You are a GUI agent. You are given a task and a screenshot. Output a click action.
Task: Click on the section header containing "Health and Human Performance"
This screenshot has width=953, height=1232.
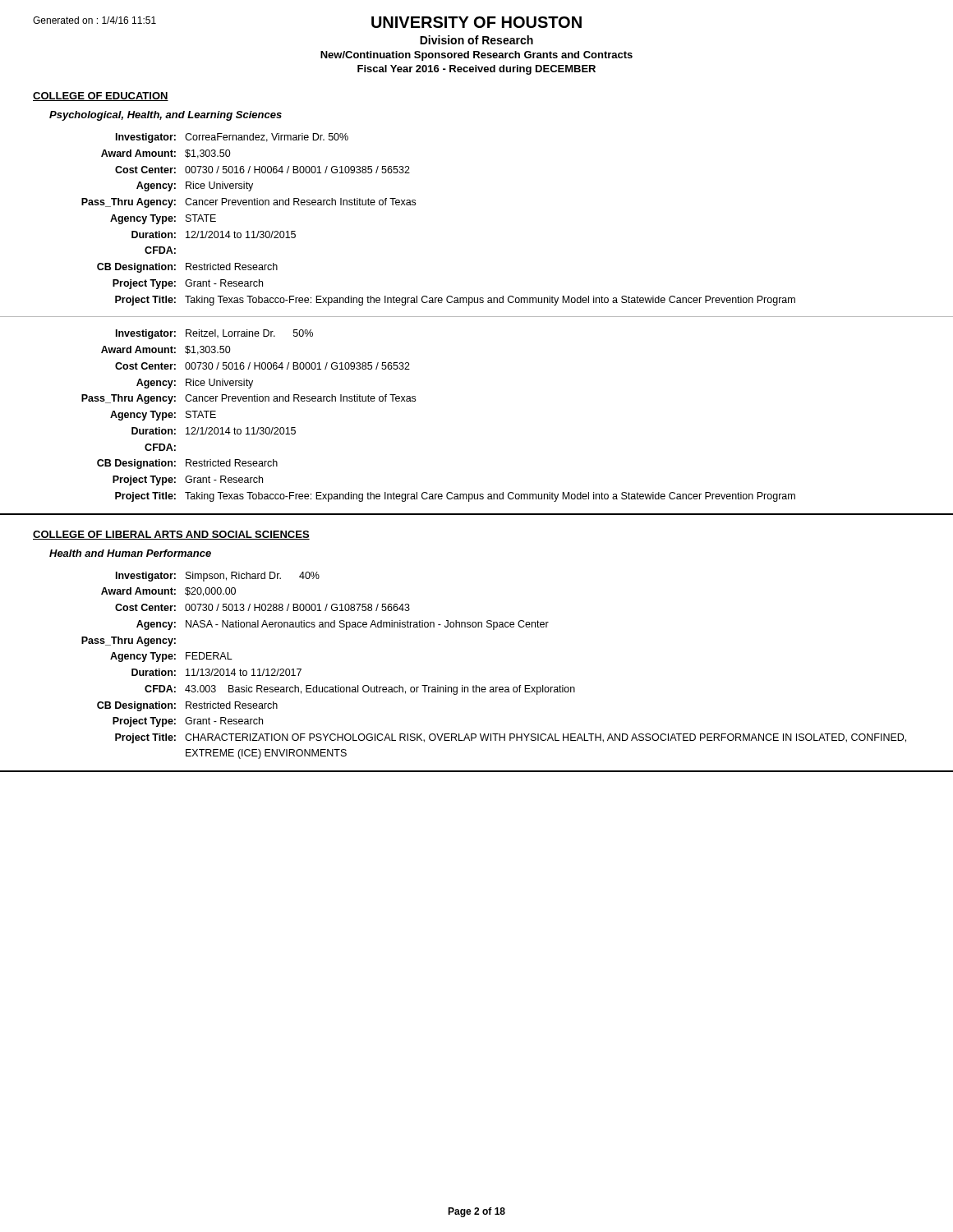(130, 553)
